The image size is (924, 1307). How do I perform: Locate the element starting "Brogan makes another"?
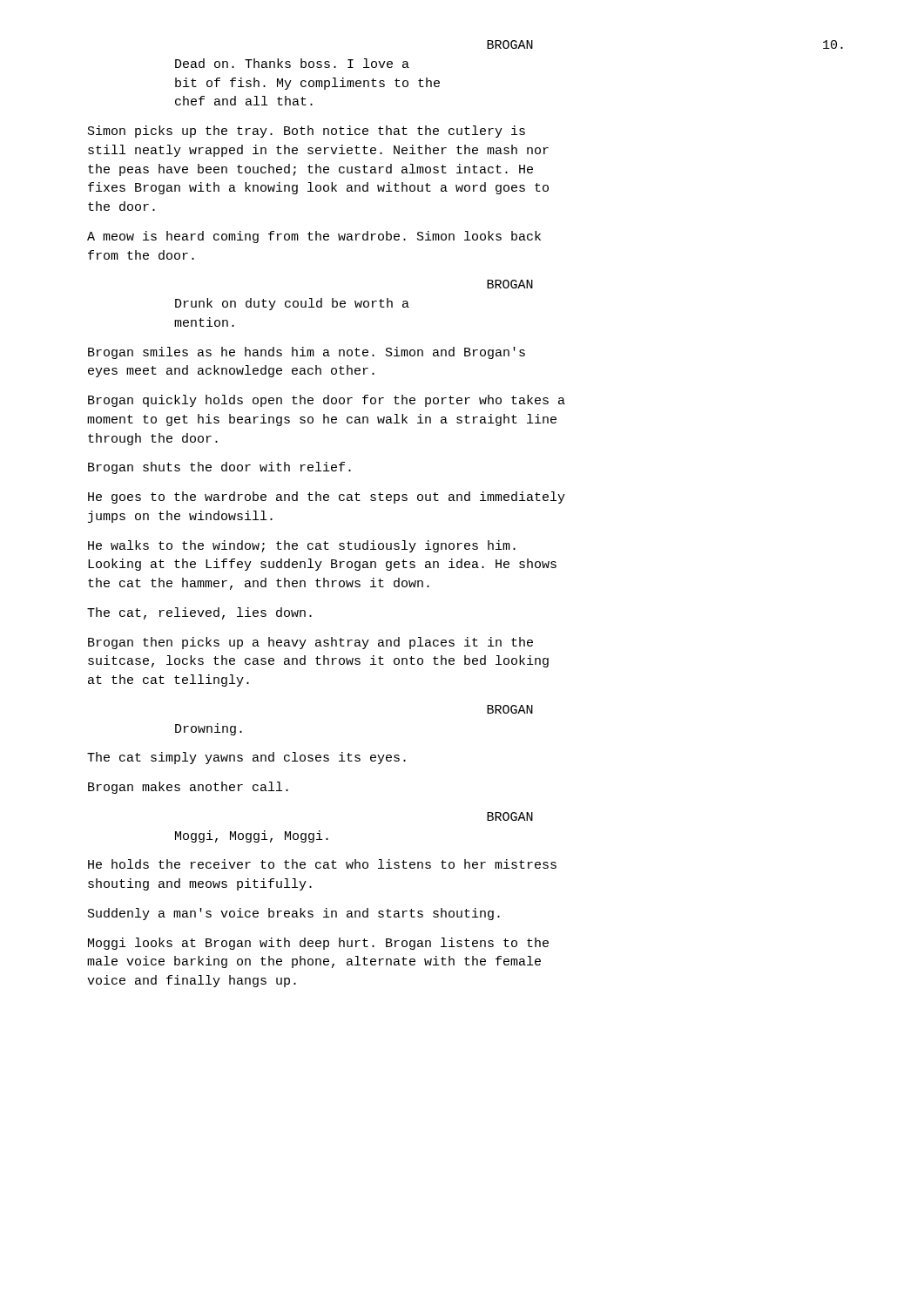coord(189,788)
